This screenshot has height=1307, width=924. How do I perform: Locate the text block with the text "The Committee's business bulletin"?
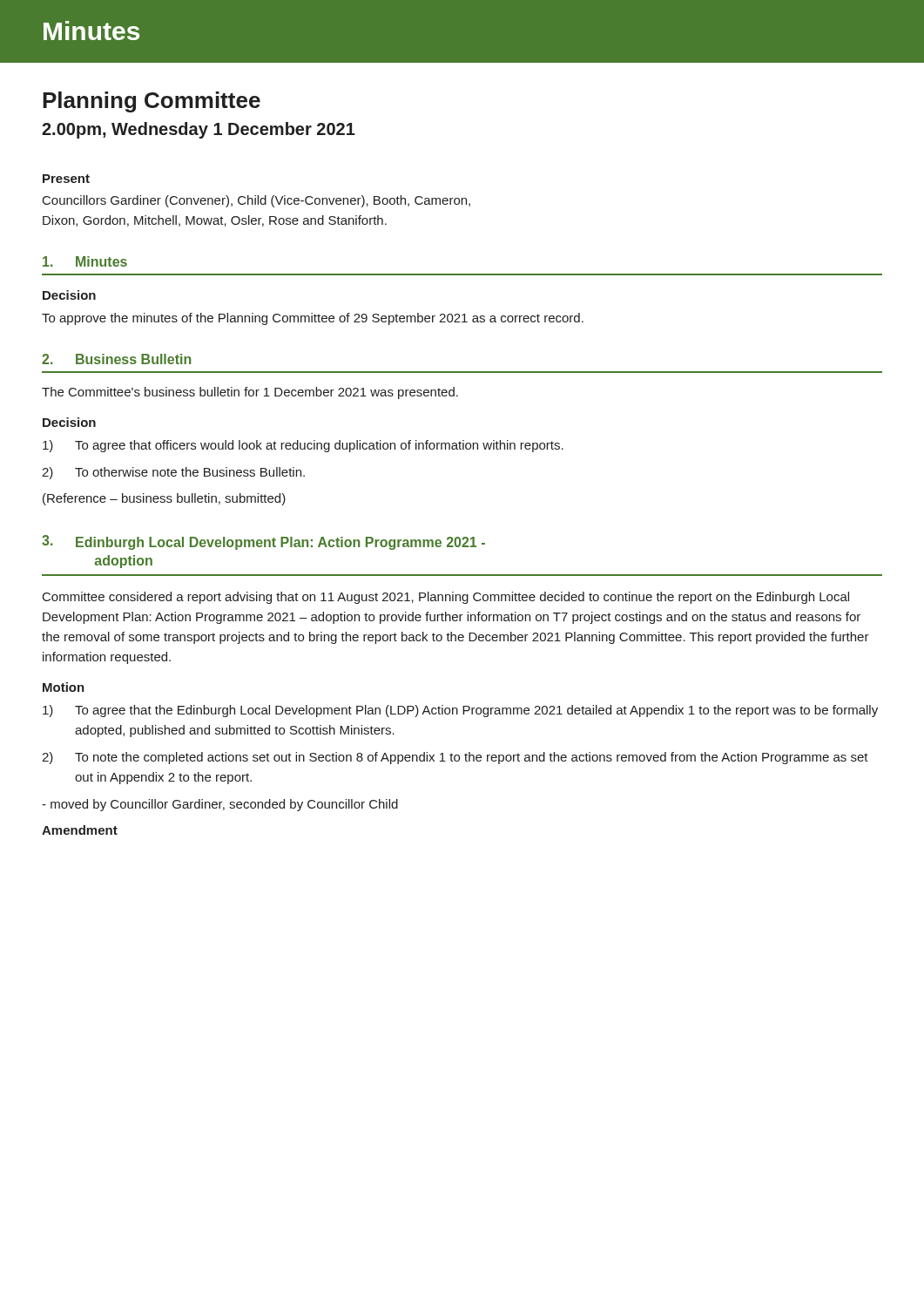[250, 392]
